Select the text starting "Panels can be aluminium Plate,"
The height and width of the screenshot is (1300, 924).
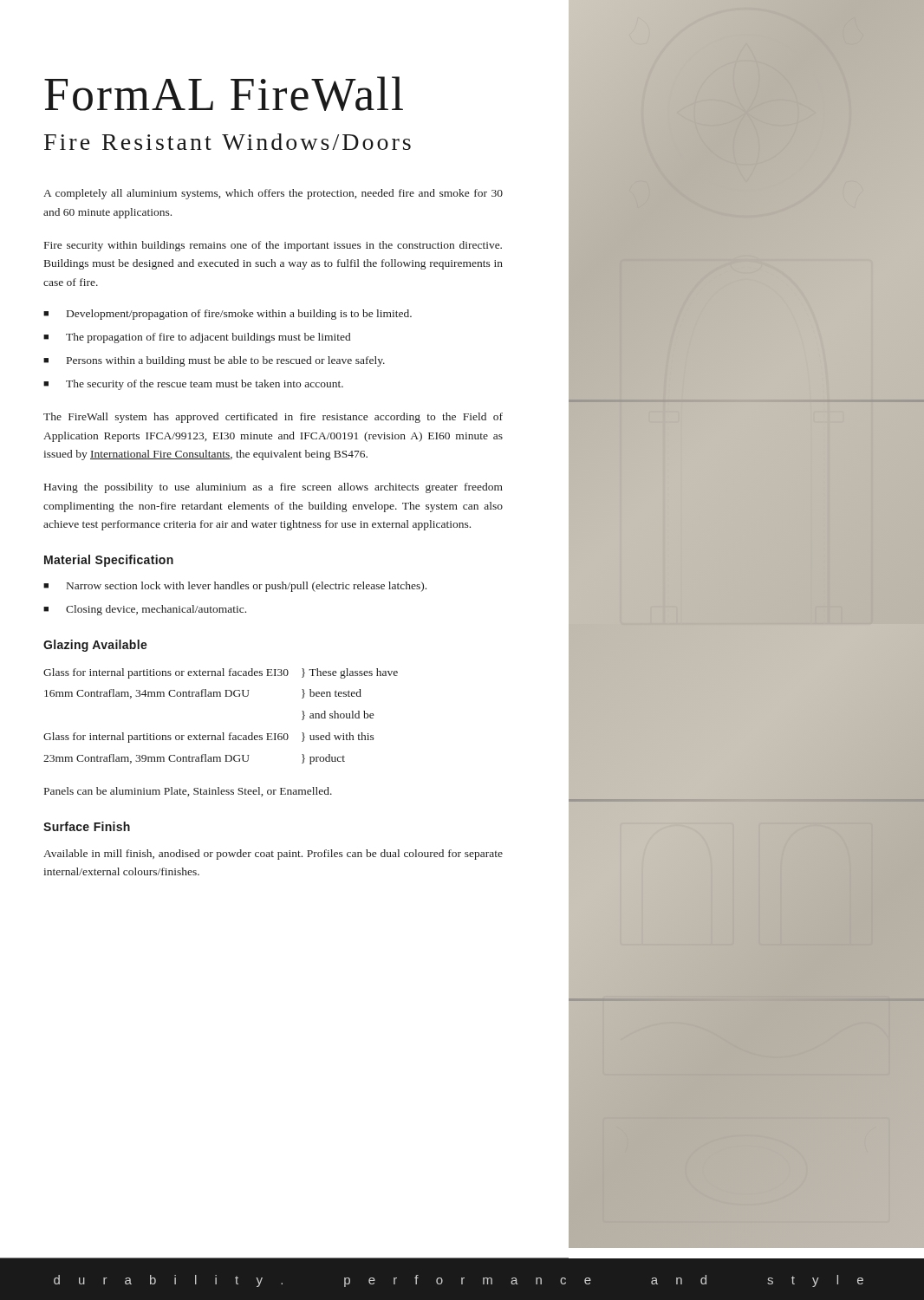(273, 791)
